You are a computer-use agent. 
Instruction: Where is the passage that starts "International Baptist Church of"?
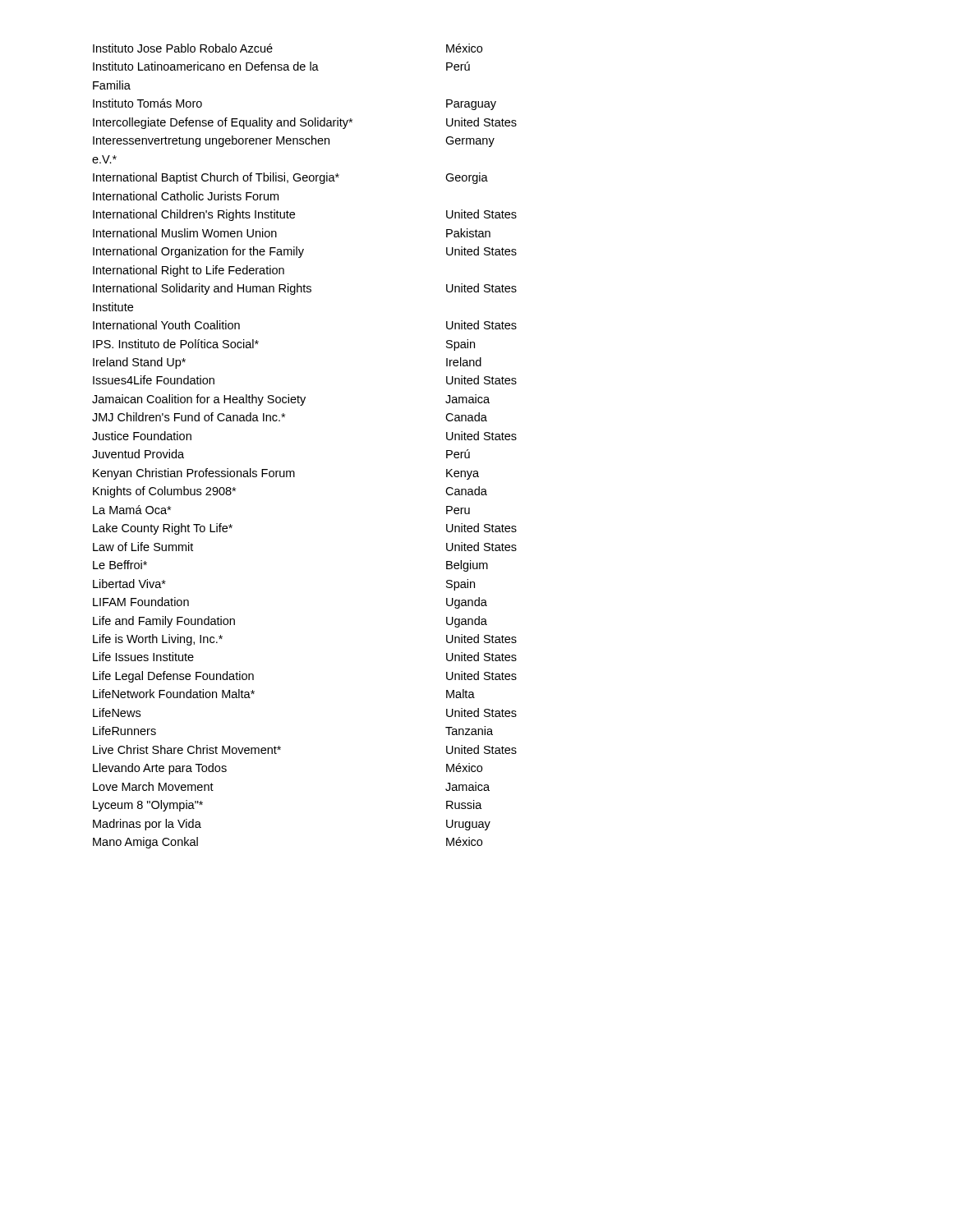click(x=290, y=178)
